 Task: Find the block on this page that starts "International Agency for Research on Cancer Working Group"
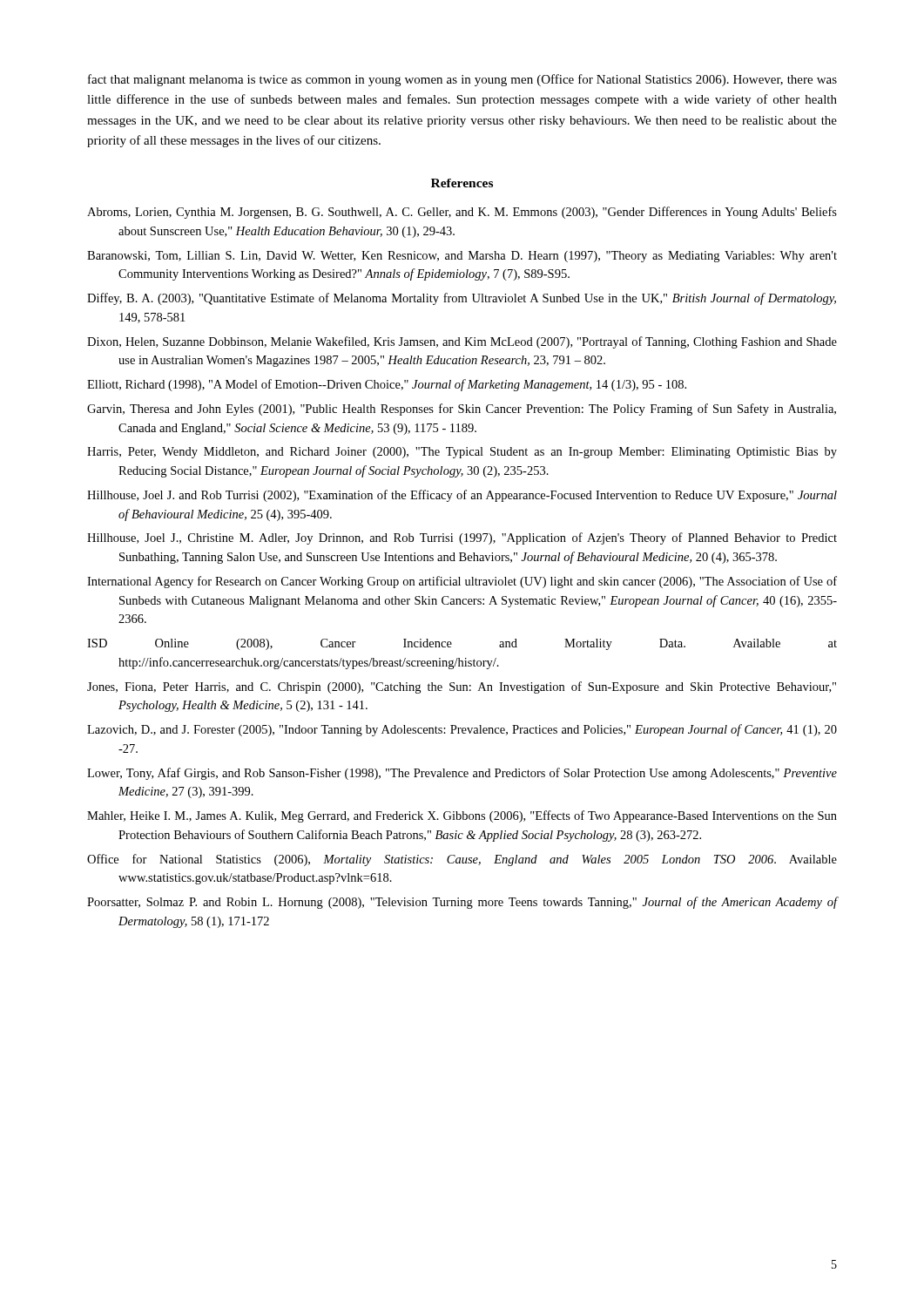462,600
